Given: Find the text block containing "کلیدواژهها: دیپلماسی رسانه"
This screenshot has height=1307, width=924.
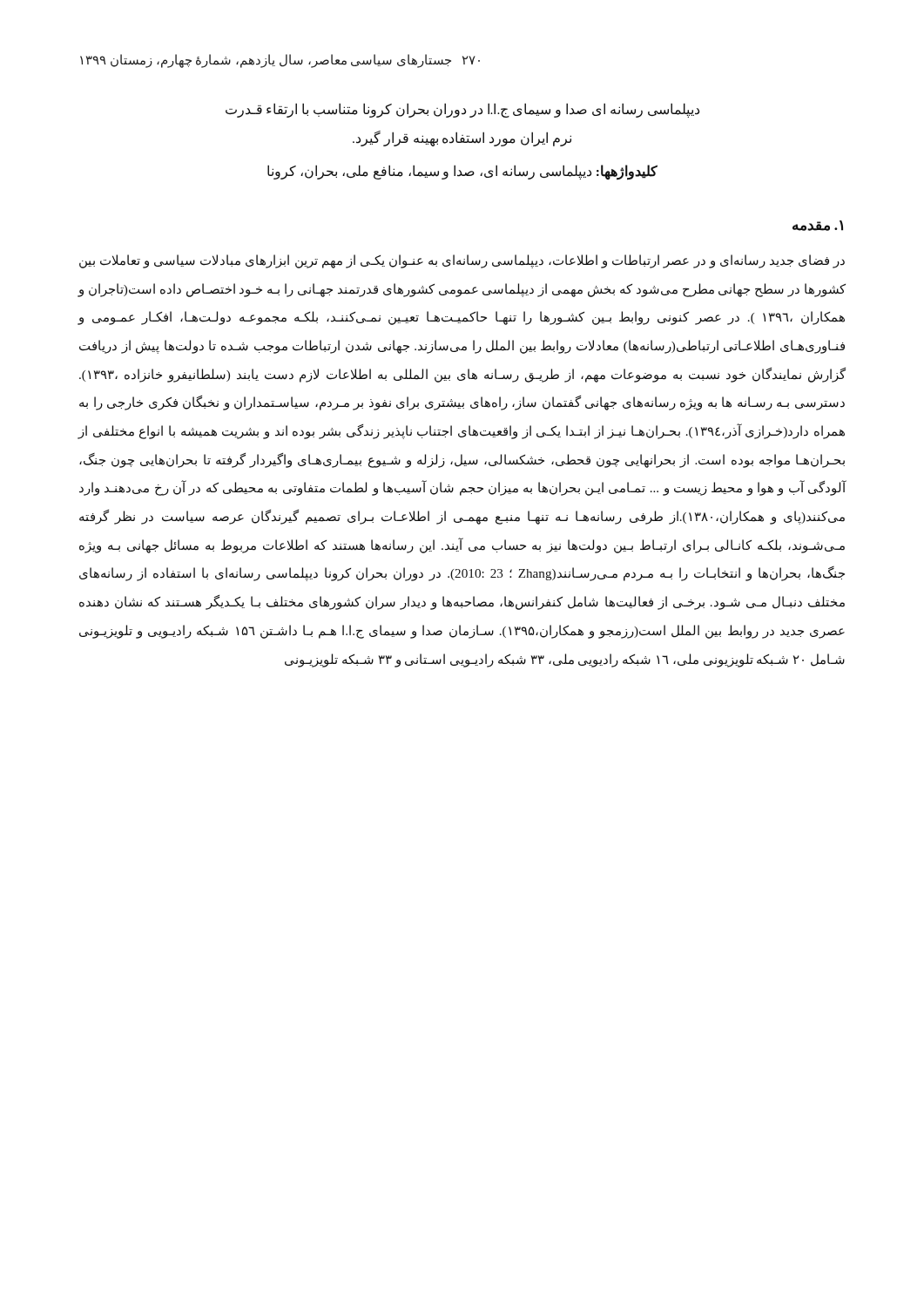Looking at the screenshot, I should pyautogui.click(x=462, y=171).
